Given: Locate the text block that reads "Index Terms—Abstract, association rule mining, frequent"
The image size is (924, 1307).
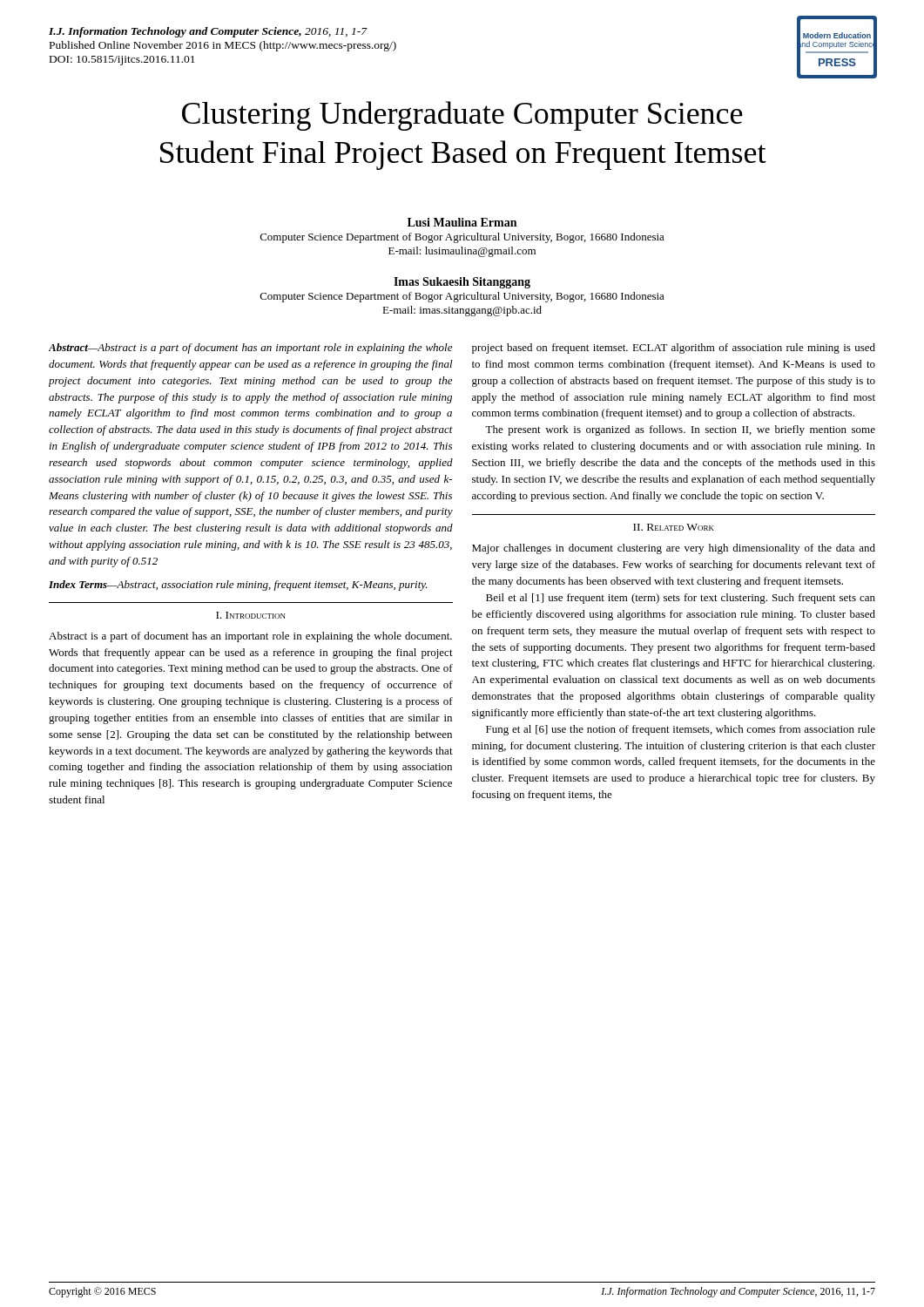Looking at the screenshot, I should click(x=238, y=584).
